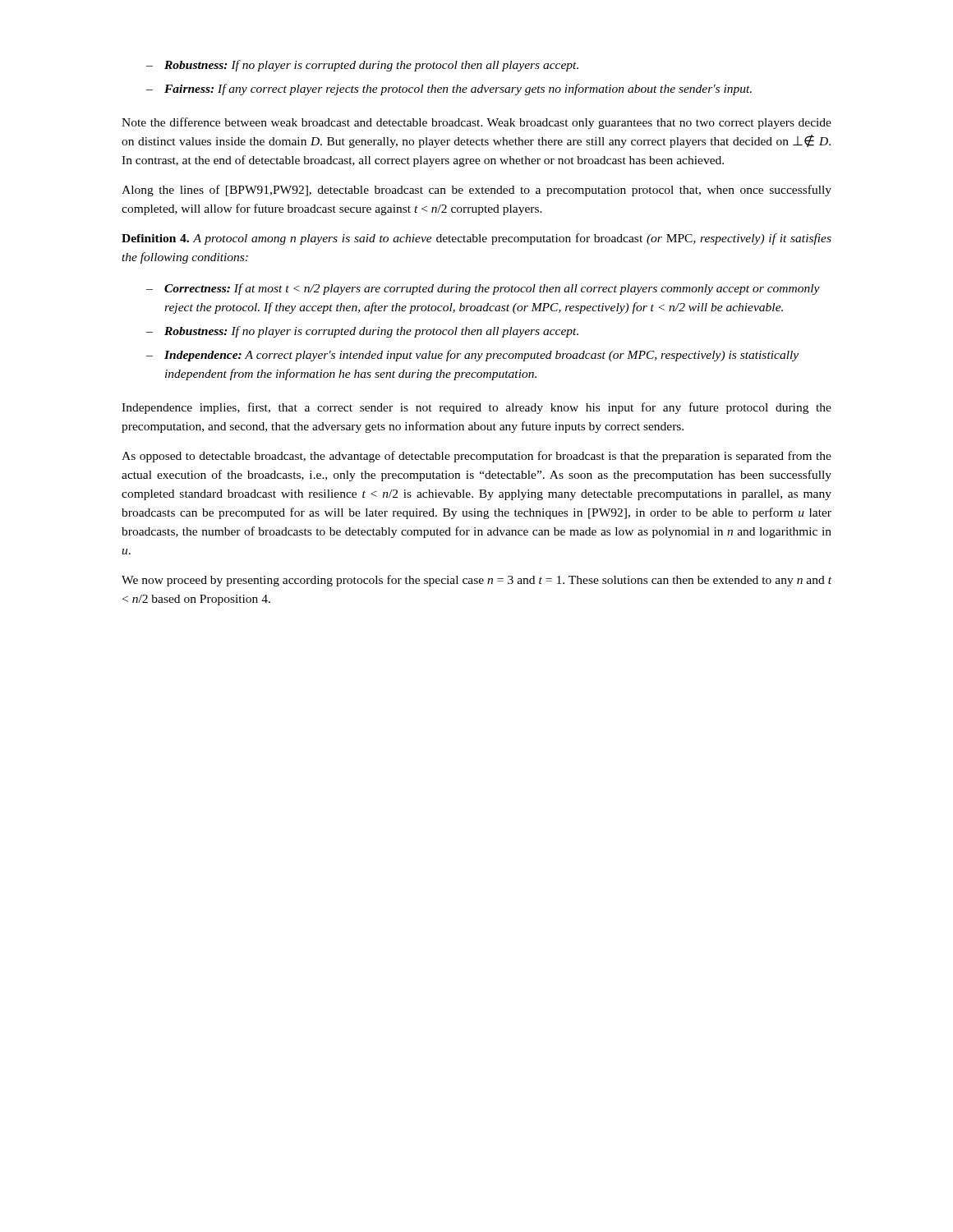Navigate to the passage starting "Note the difference between weak broadcast"

[x=476, y=141]
